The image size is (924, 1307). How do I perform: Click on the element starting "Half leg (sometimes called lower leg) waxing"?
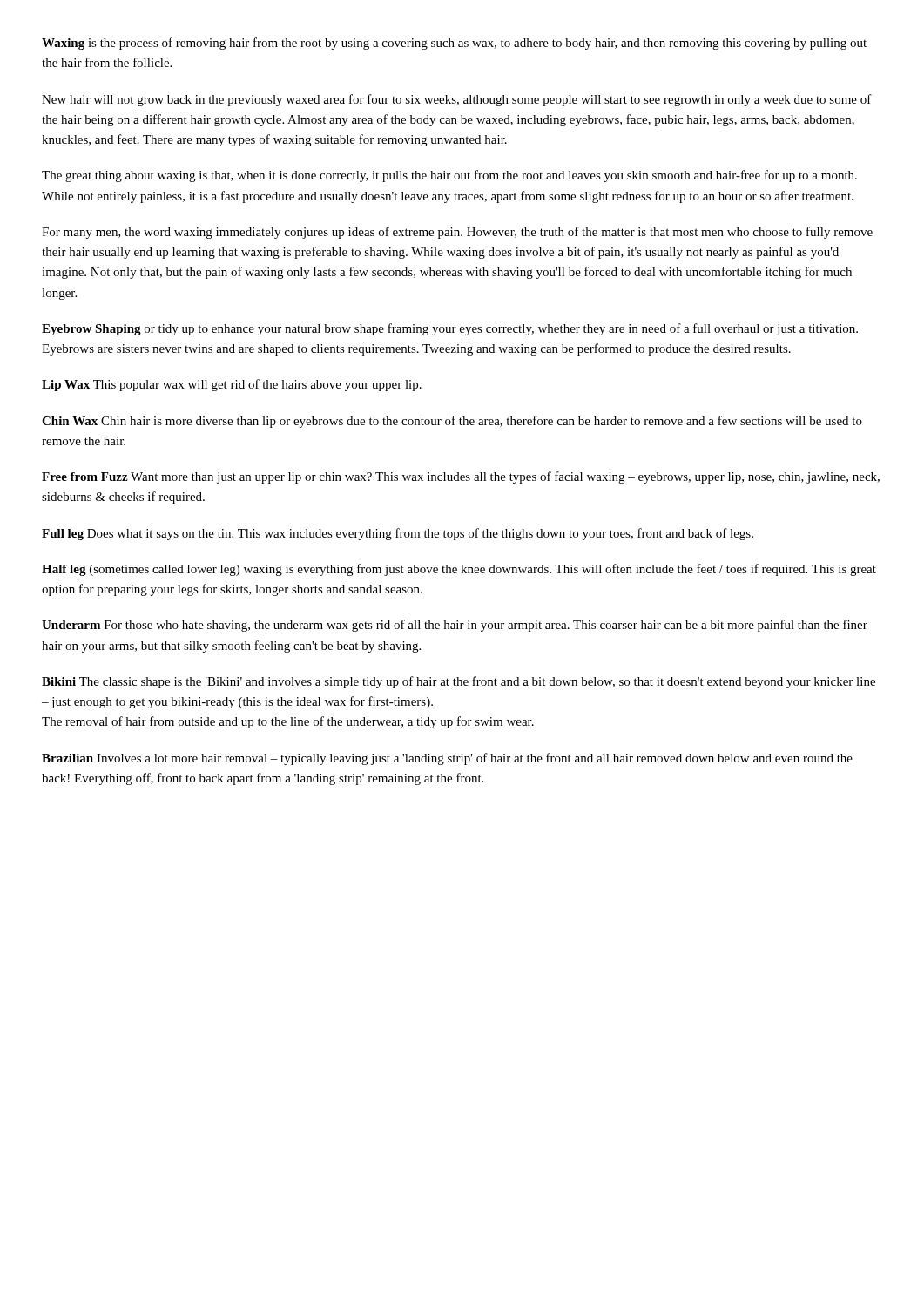click(459, 579)
